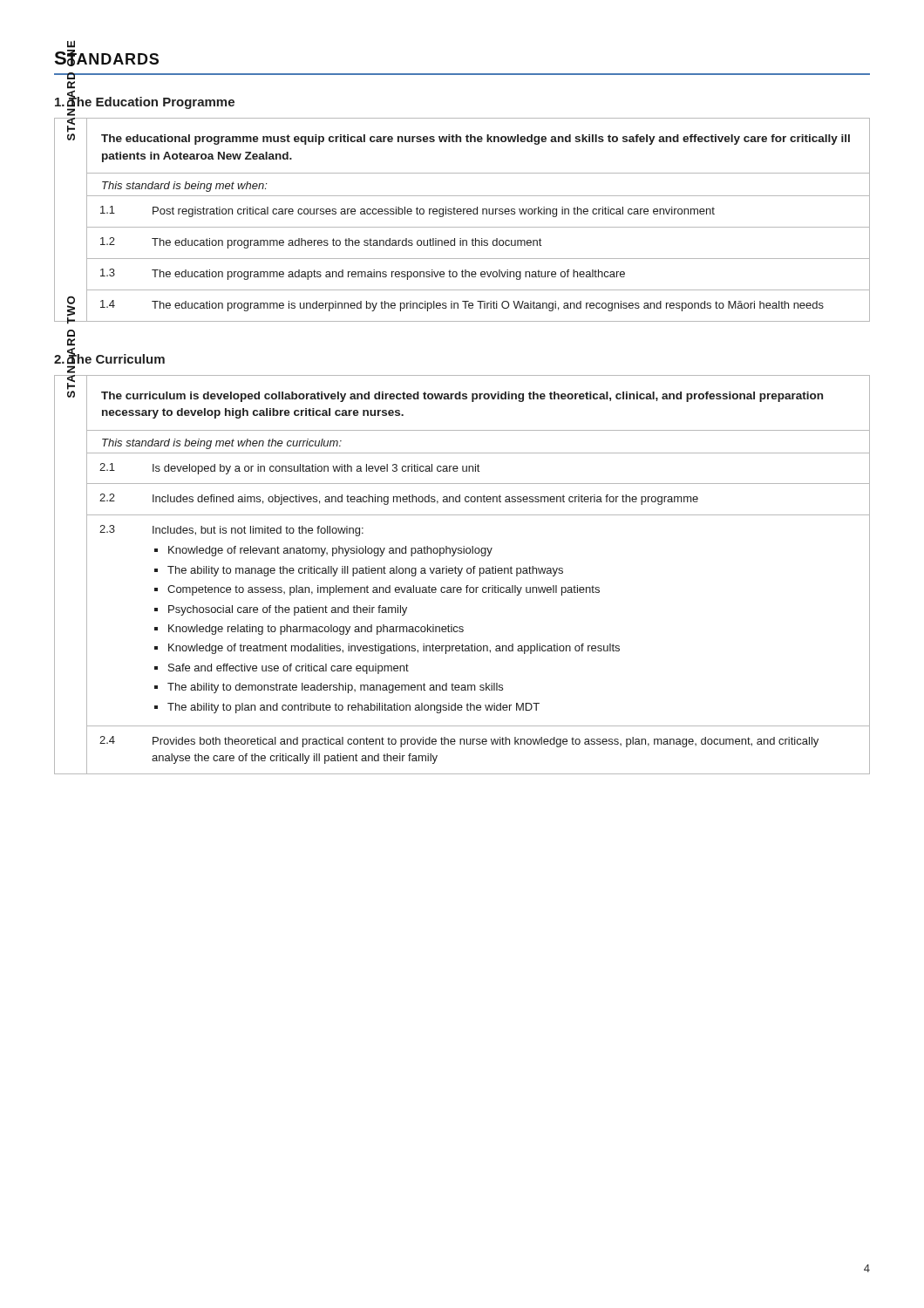
Task: Click on the table containing "STANDARD TWO"
Action: pos(462,574)
